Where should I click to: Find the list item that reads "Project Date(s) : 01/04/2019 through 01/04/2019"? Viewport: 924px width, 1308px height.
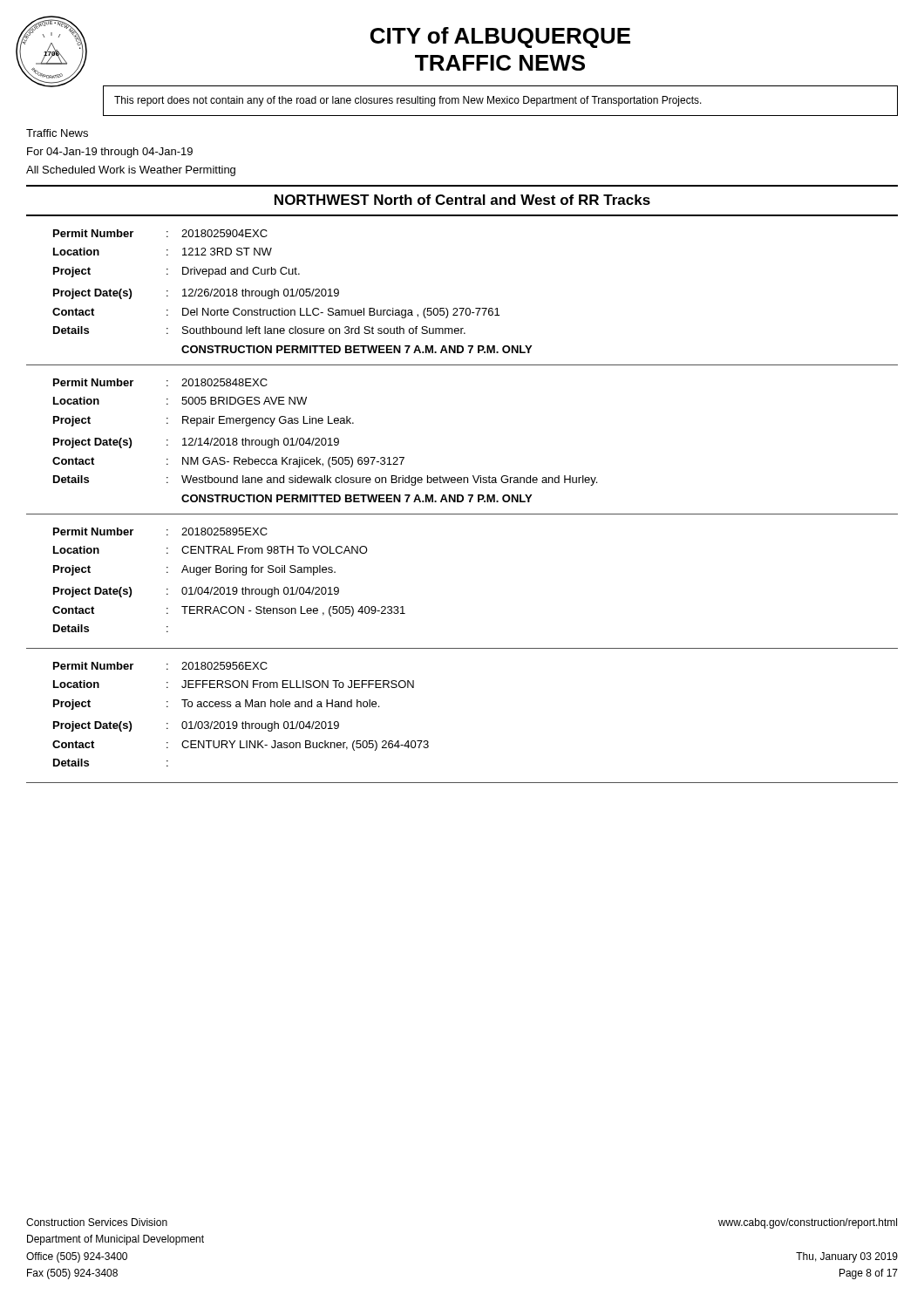[196, 592]
